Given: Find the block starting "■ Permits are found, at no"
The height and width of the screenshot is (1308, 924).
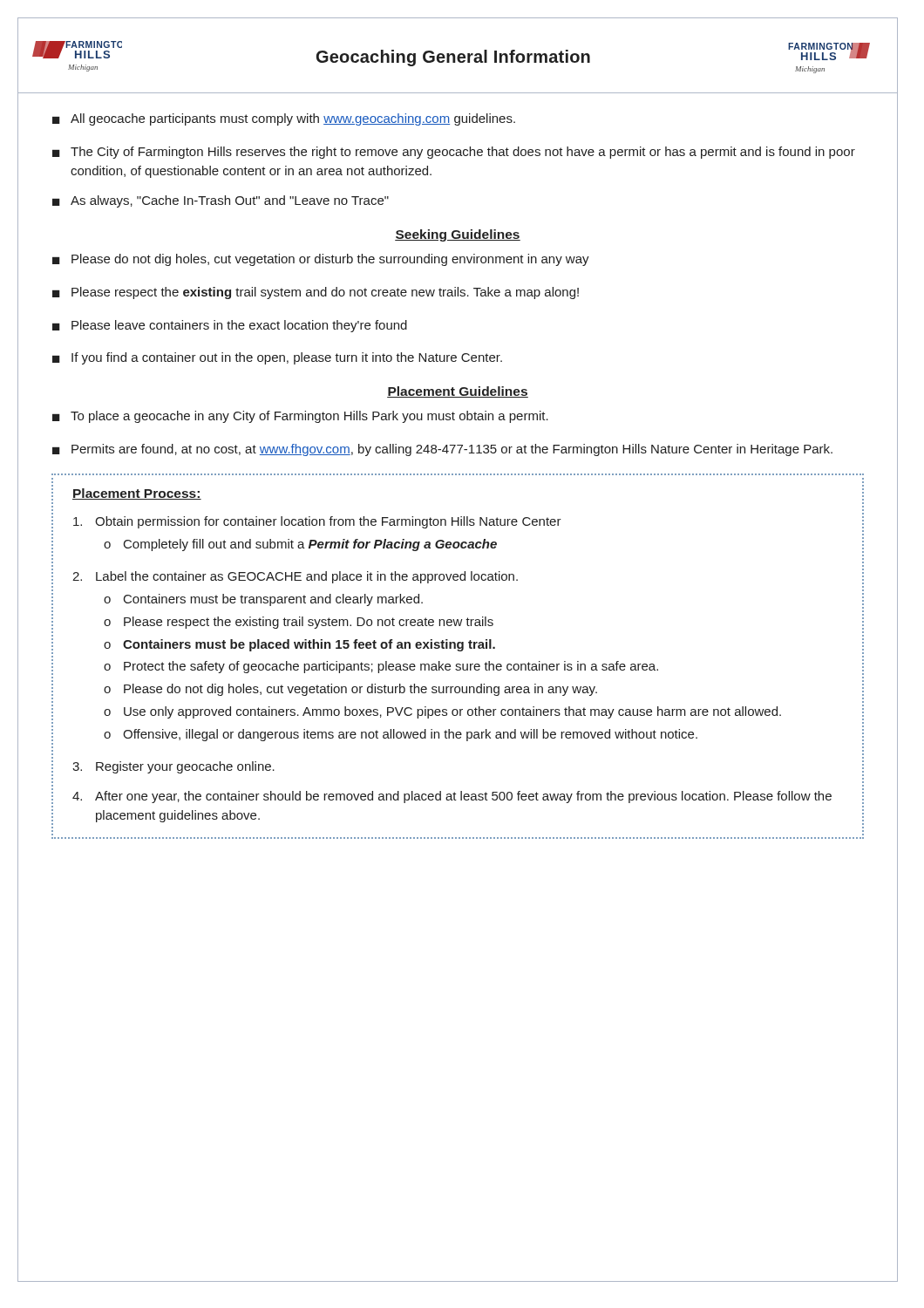Looking at the screenshot, I should tap(442, 450).
